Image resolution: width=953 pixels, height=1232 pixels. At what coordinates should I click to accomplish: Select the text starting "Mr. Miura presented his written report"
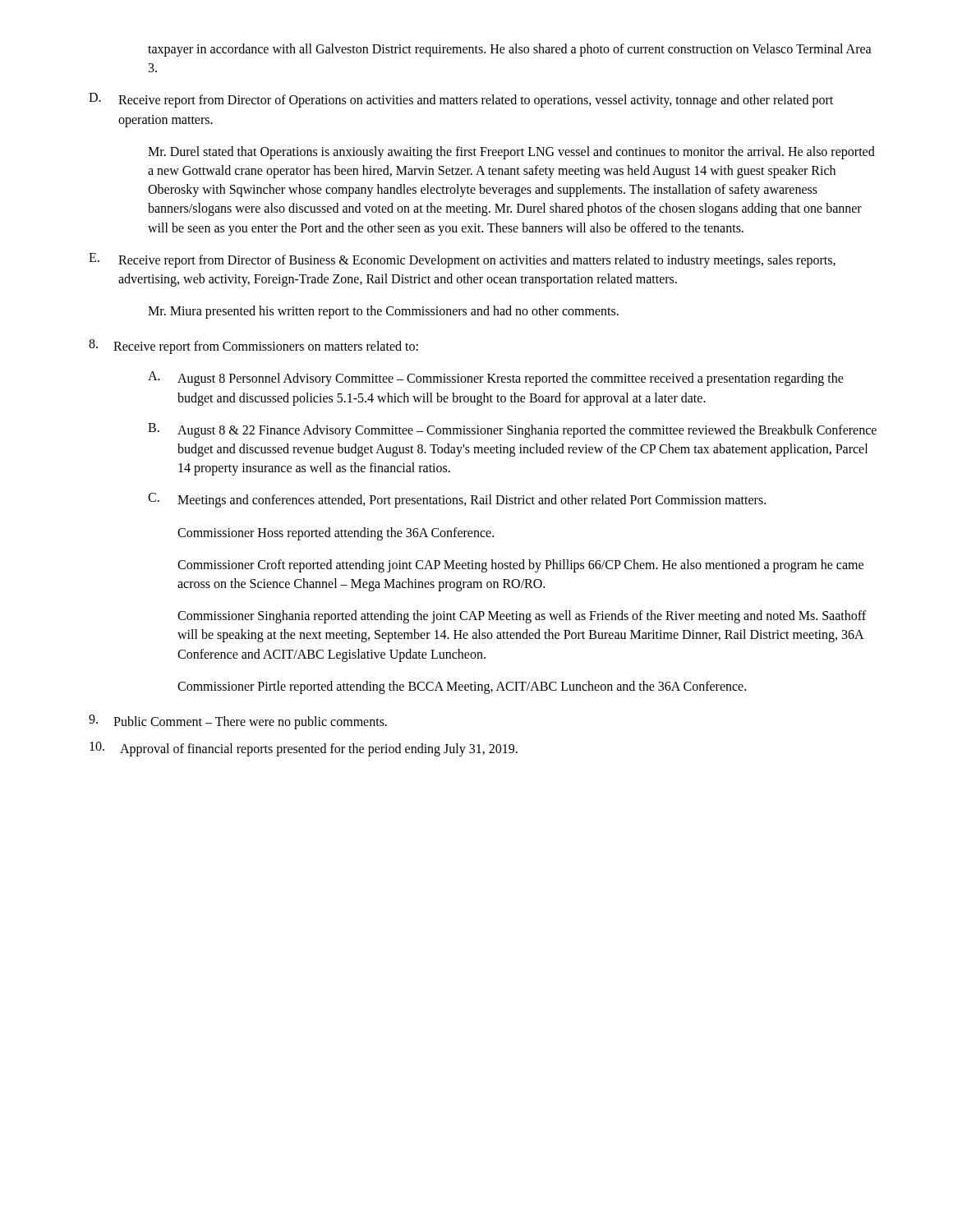(x=513, y=311)
